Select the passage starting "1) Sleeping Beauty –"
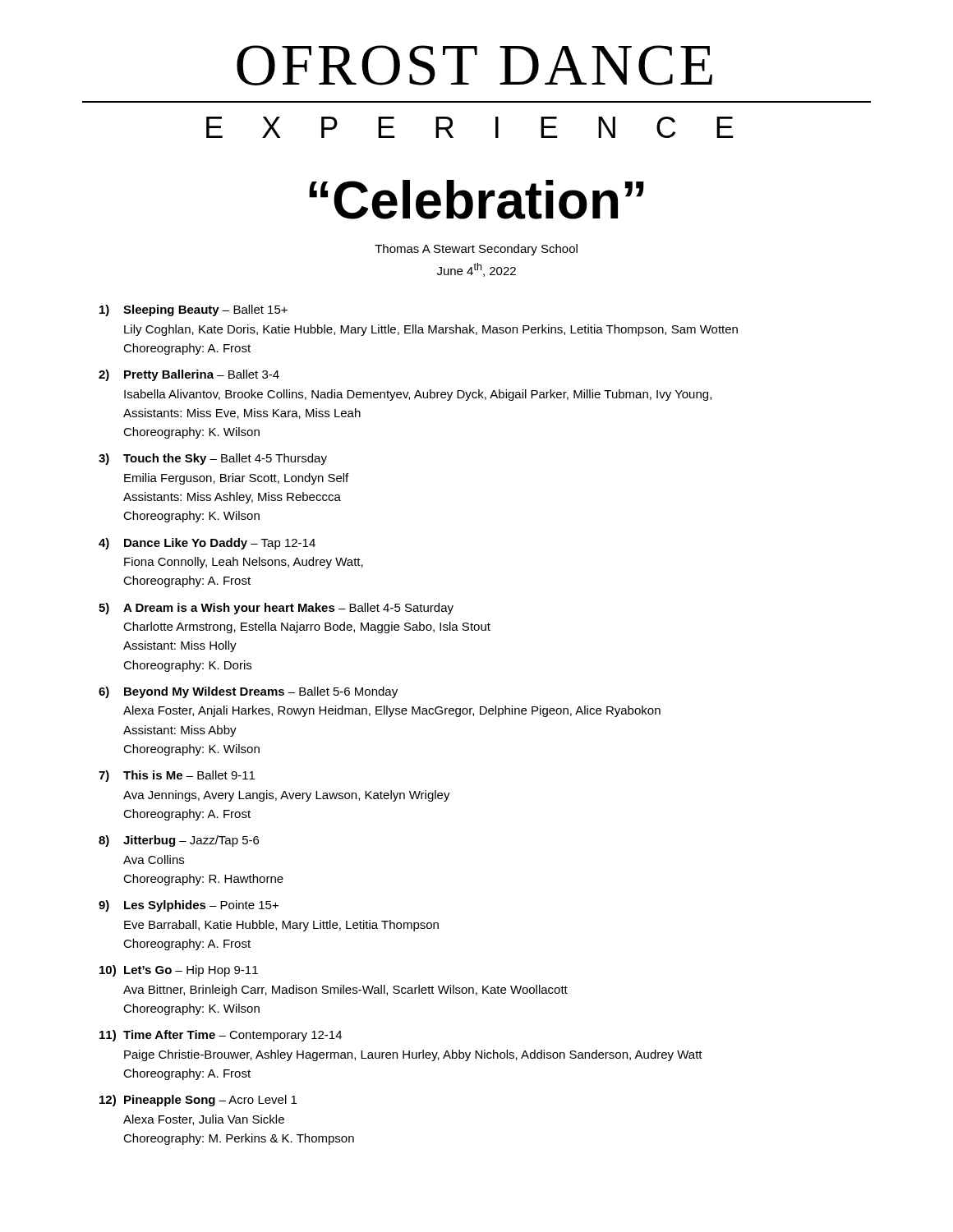This screenshot has width=953, height=1232. click(485, 329)
